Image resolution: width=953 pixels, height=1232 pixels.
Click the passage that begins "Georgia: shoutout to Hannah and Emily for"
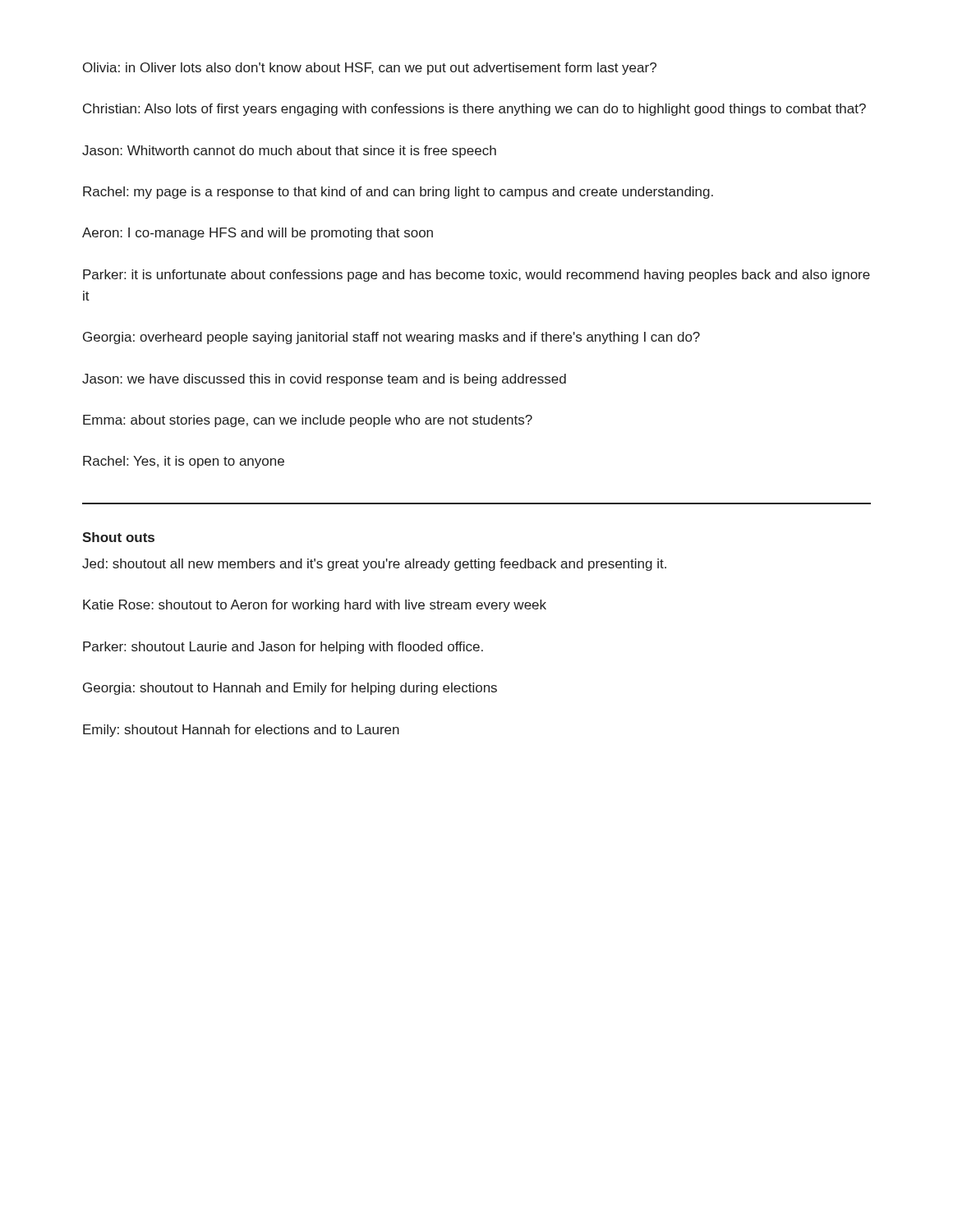point(290,688)
